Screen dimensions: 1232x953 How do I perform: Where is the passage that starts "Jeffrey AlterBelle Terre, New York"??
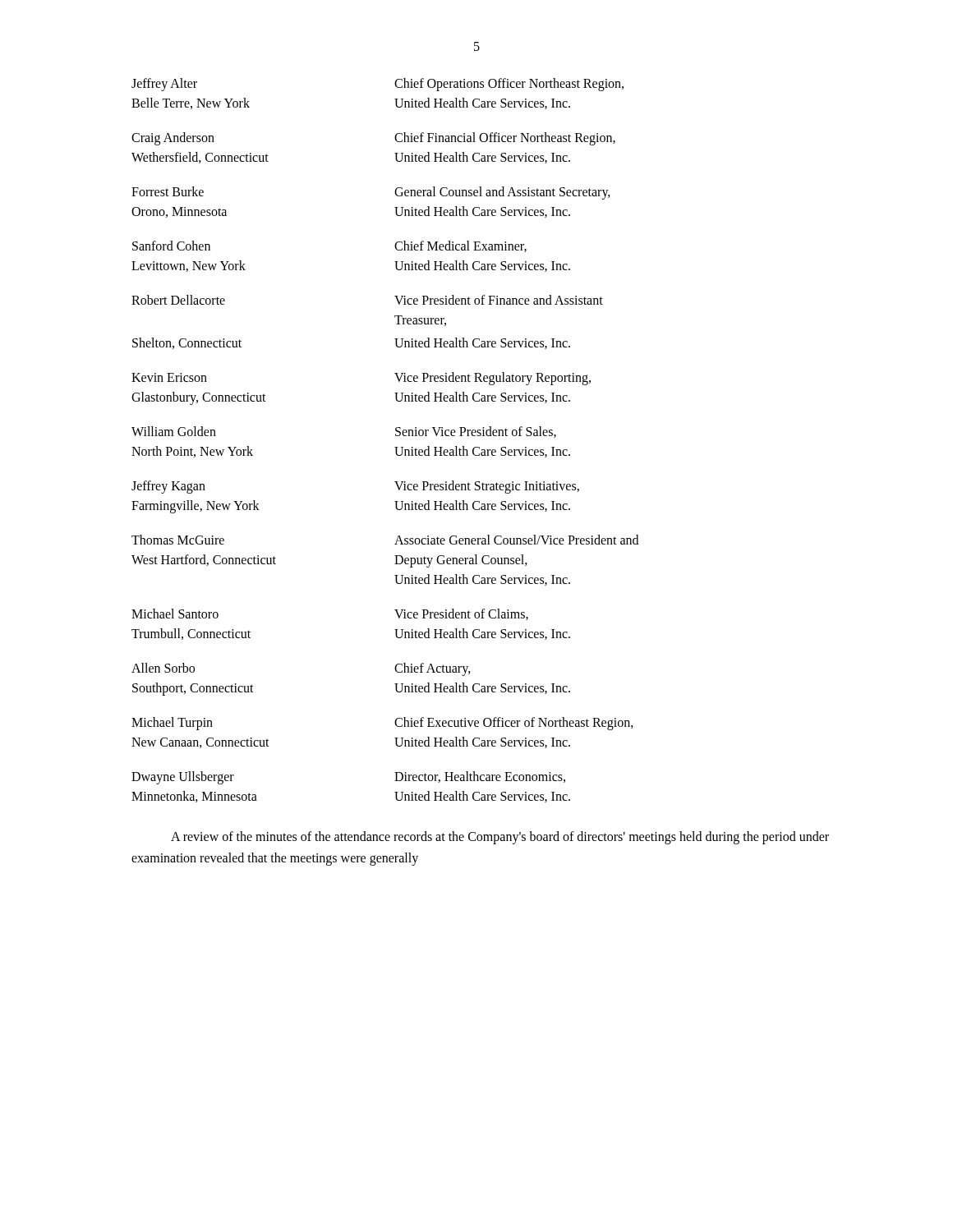493,94
